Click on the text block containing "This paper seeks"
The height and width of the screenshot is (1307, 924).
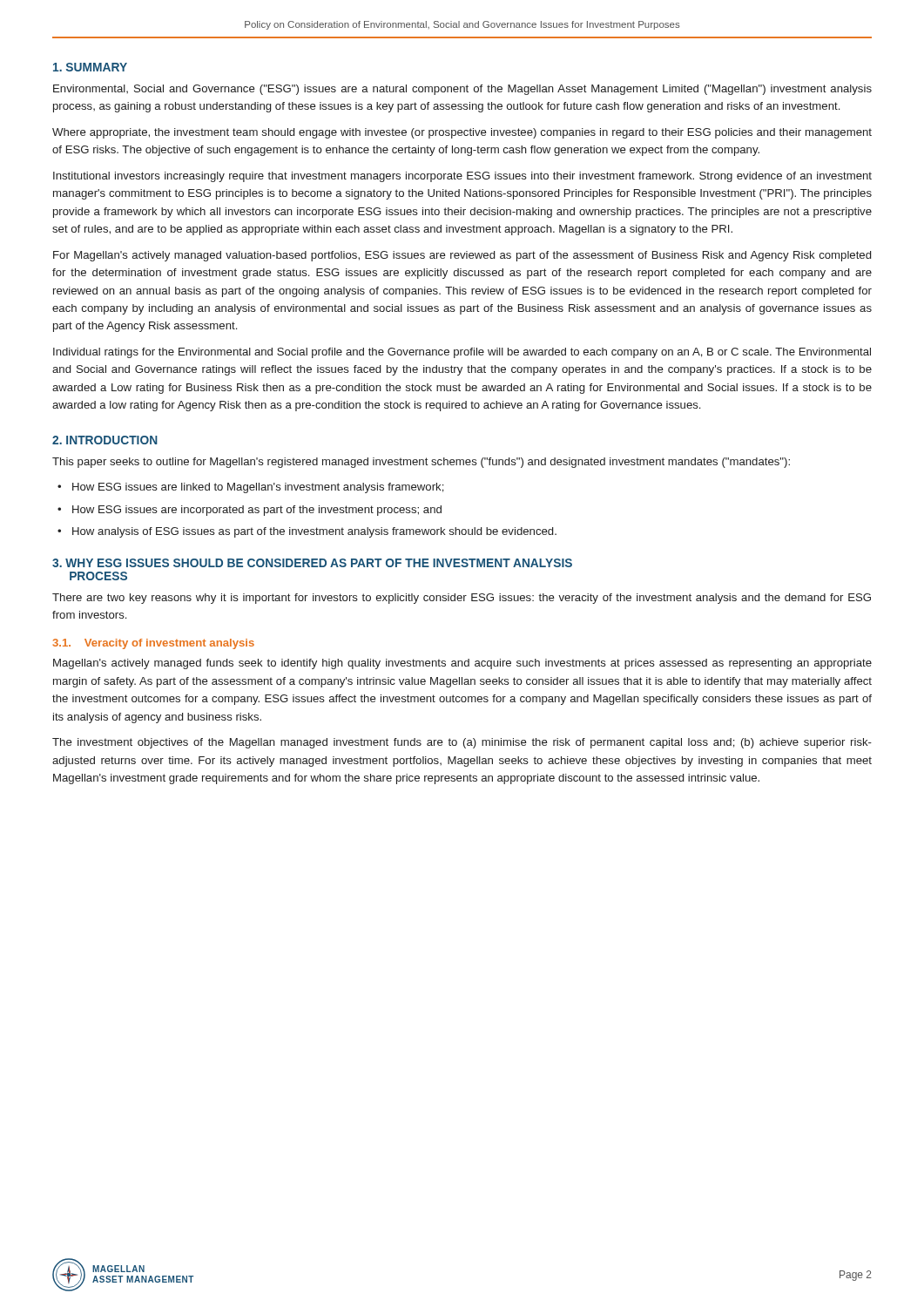click(462, 462)
